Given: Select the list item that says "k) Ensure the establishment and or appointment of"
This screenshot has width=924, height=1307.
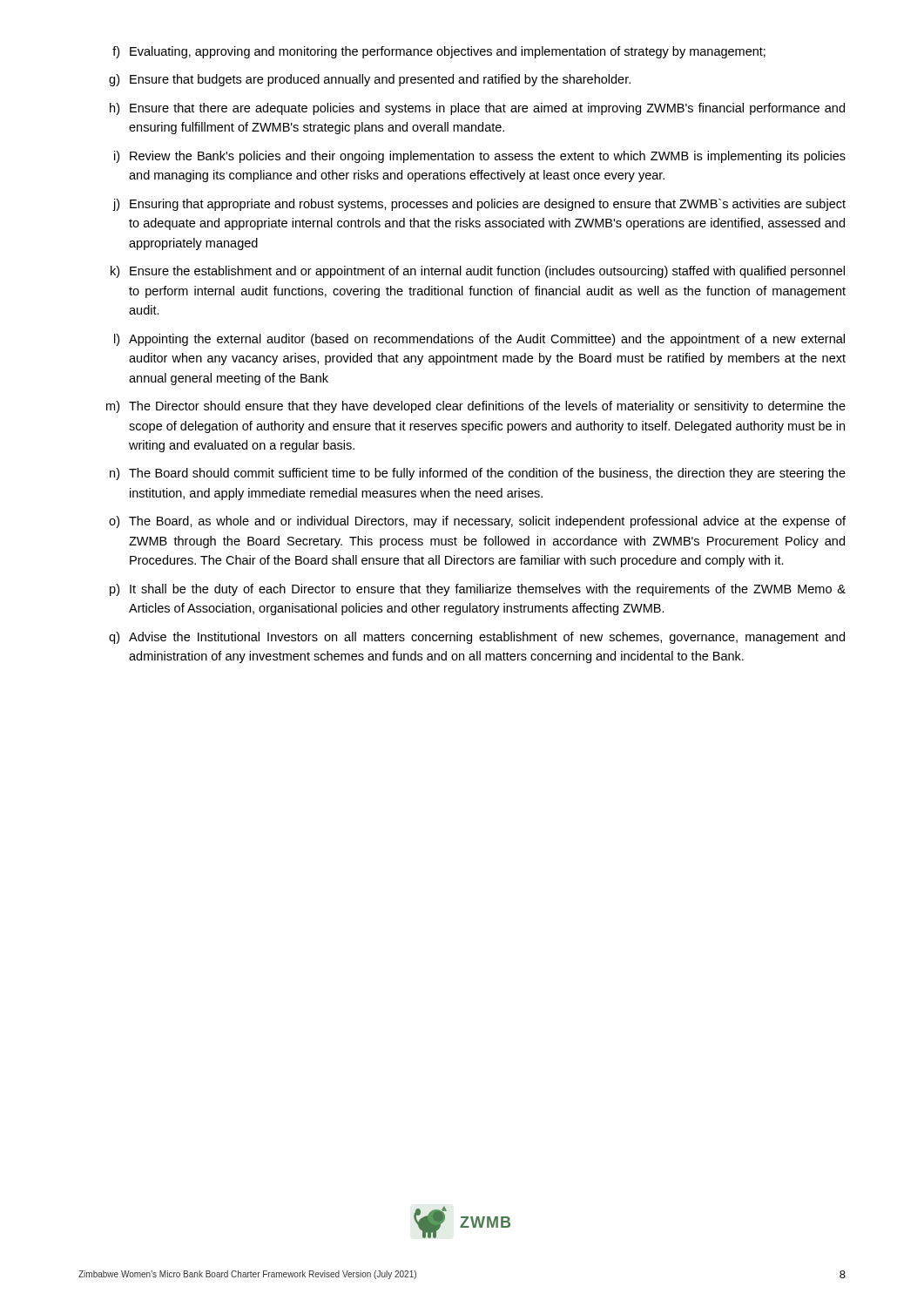Looking at the screenshot, I should [x=462, y=291].
